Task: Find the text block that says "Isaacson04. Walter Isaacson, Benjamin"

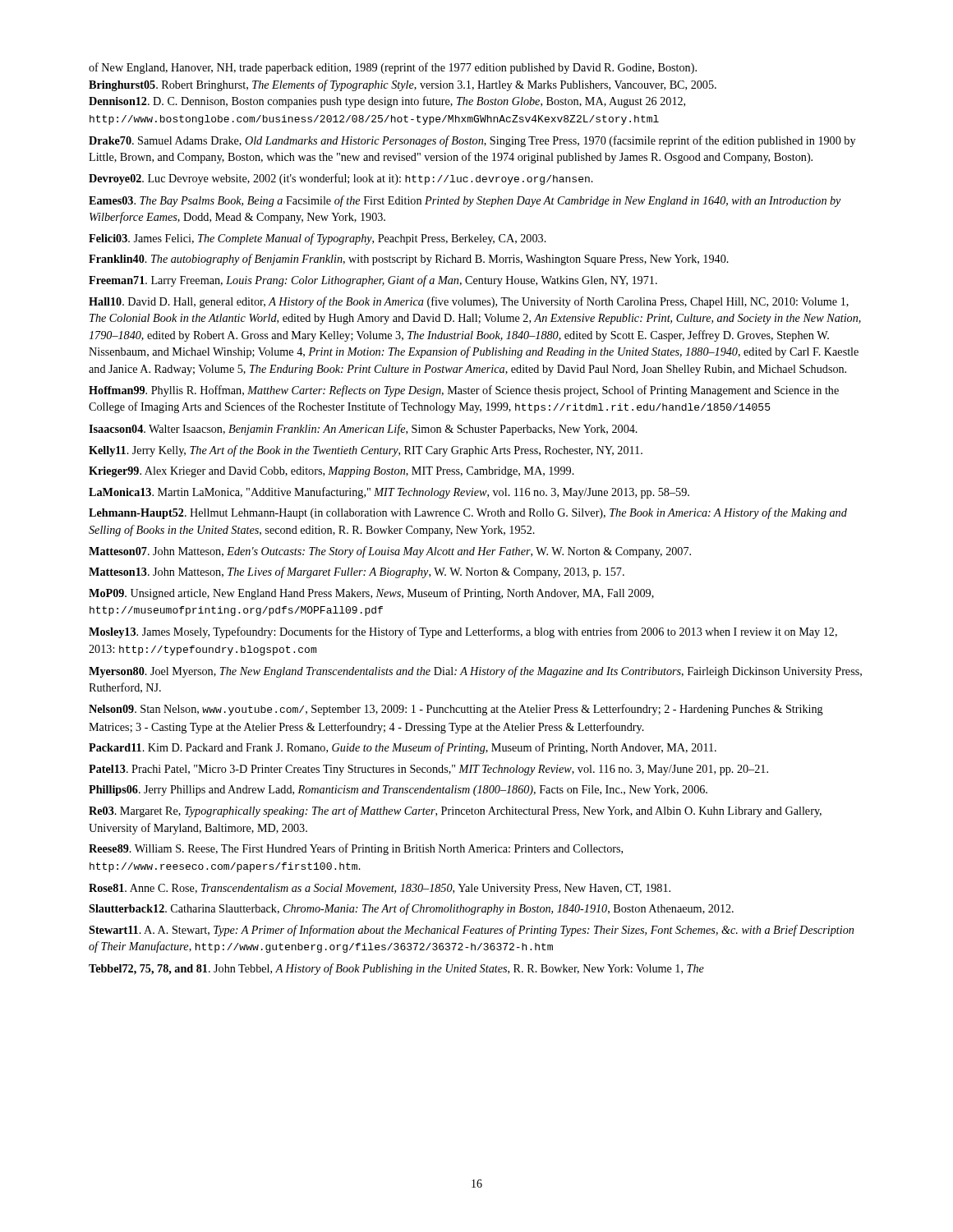Action: point(363,429)
